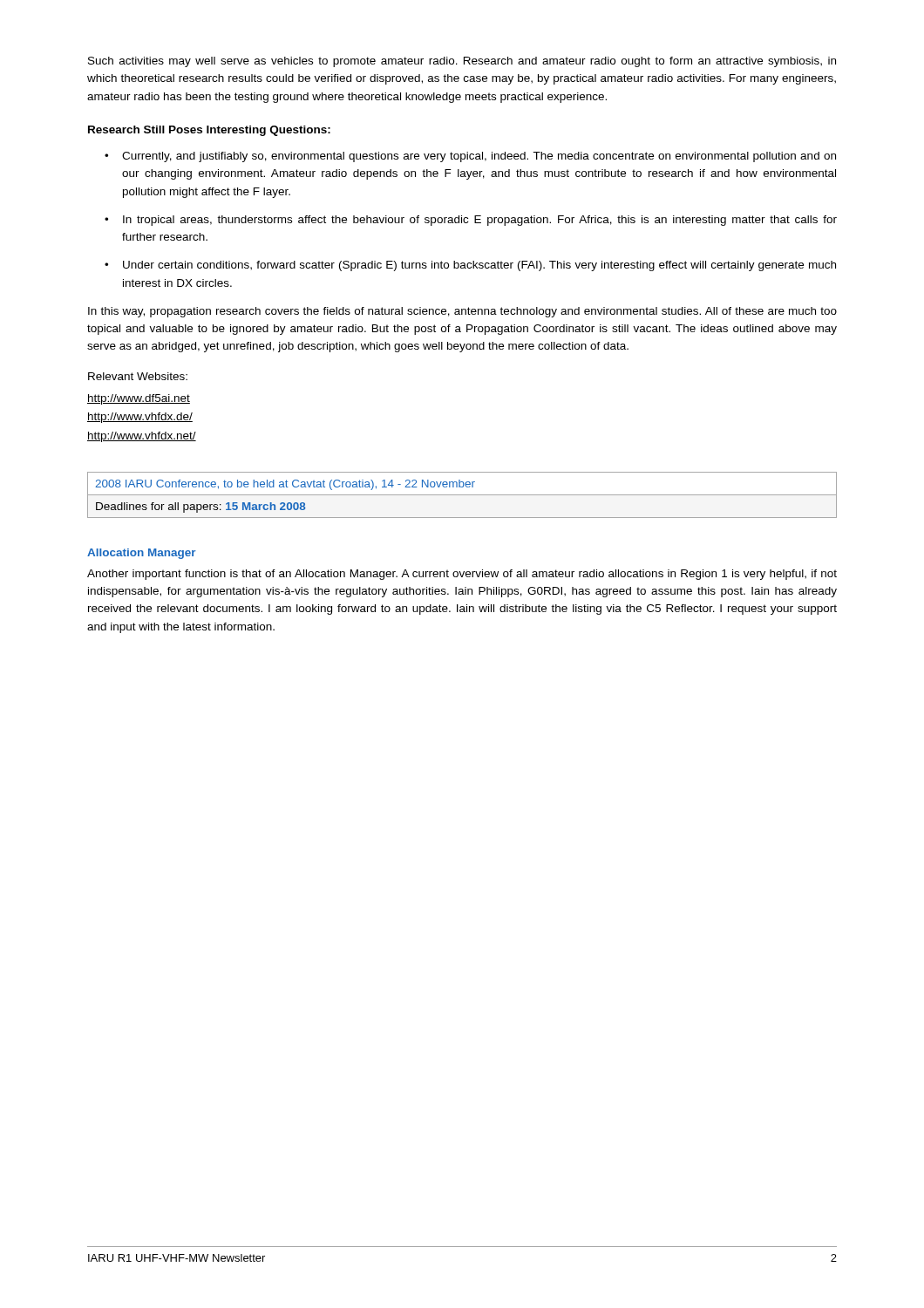The height and width of the screenshot is (1308, 924).
Task: Click the passage that begins "Under certain conditions, forward"
Action: pos(471,274)
